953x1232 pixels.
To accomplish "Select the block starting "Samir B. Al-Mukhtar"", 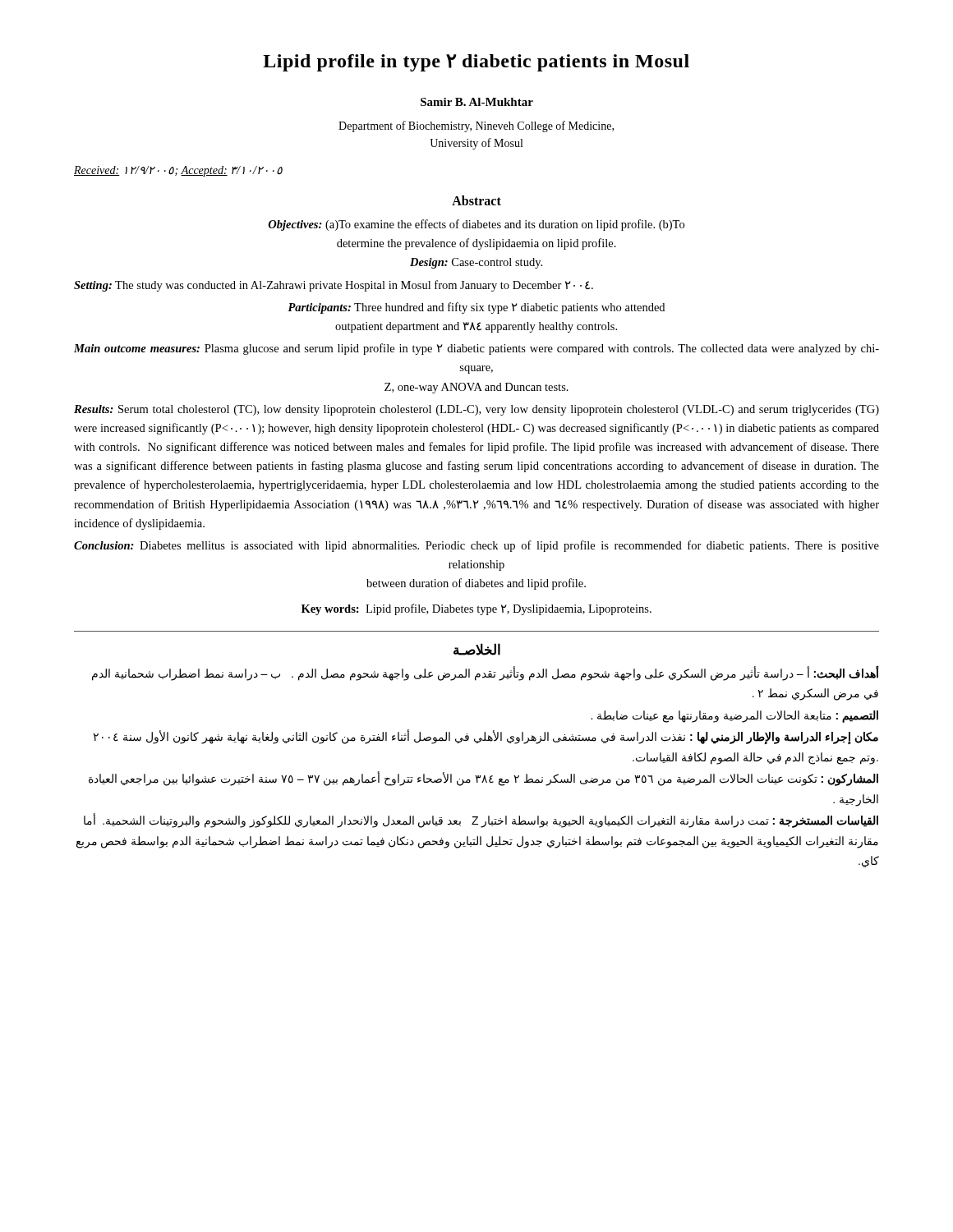I will 476,102.
